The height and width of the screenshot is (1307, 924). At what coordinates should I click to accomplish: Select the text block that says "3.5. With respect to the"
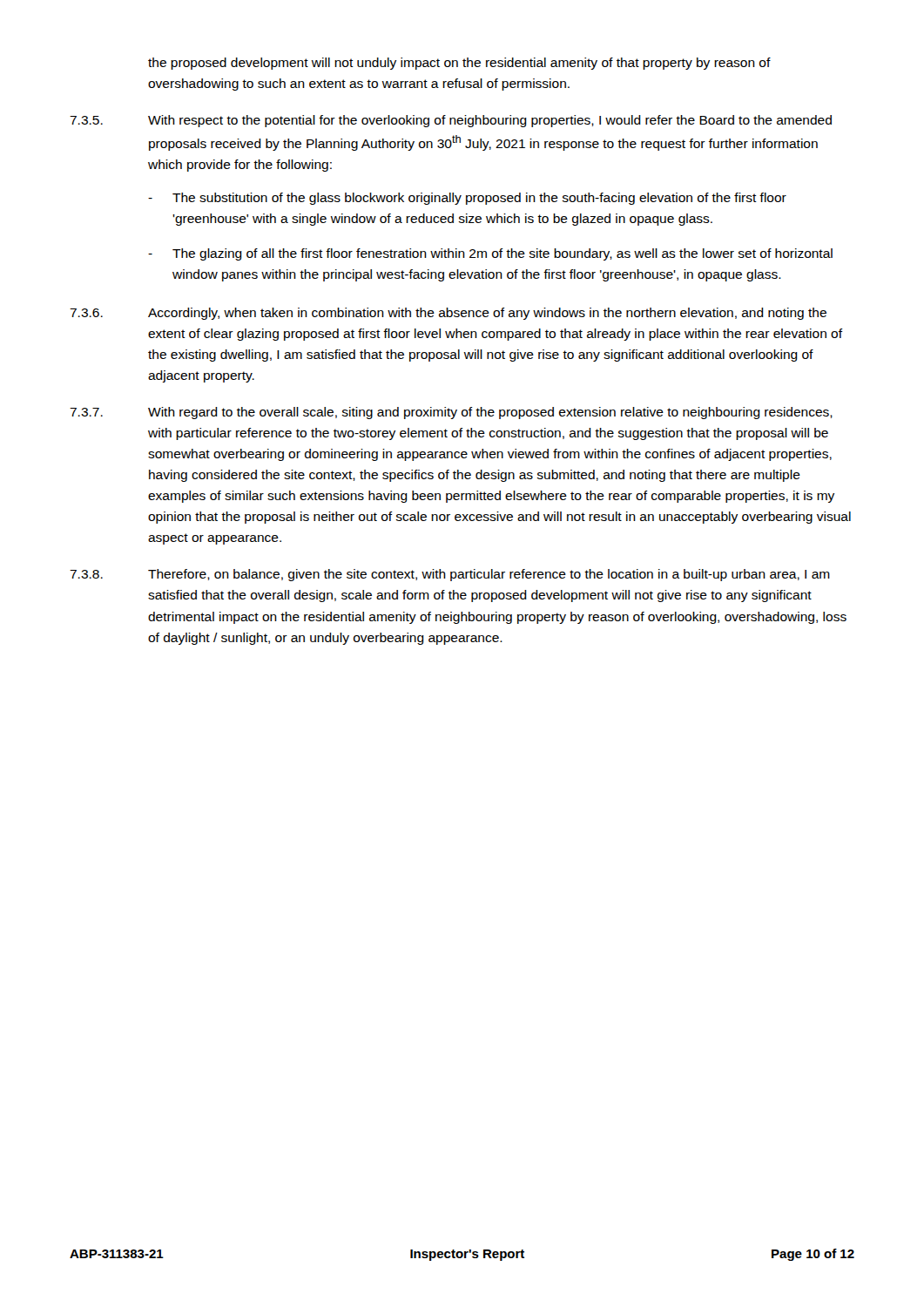coord(462,143)
